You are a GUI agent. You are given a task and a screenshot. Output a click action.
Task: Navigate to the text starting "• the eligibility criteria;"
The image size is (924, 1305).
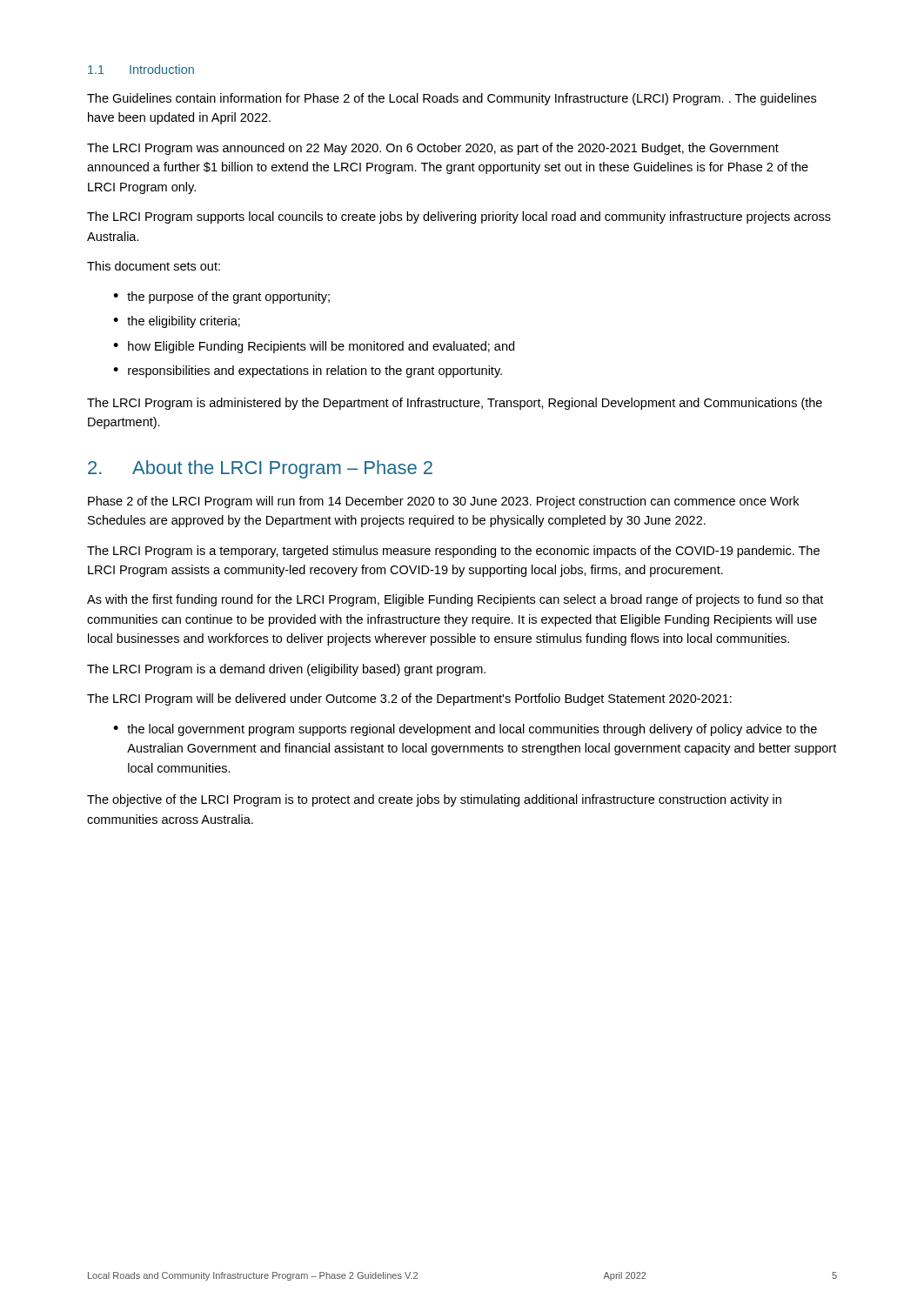click(x=177, y=321)
